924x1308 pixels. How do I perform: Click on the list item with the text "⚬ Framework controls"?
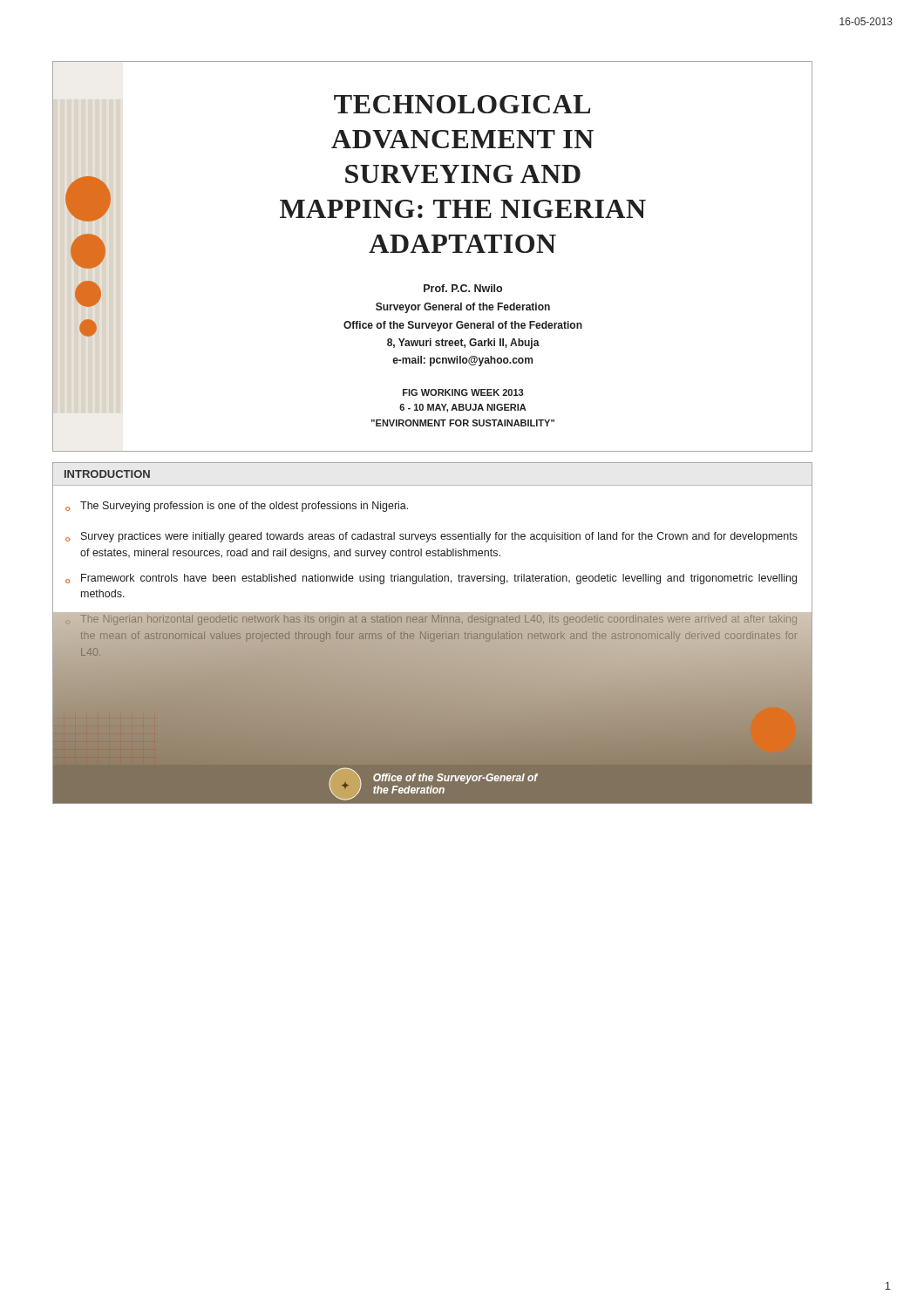pos(430,586)
